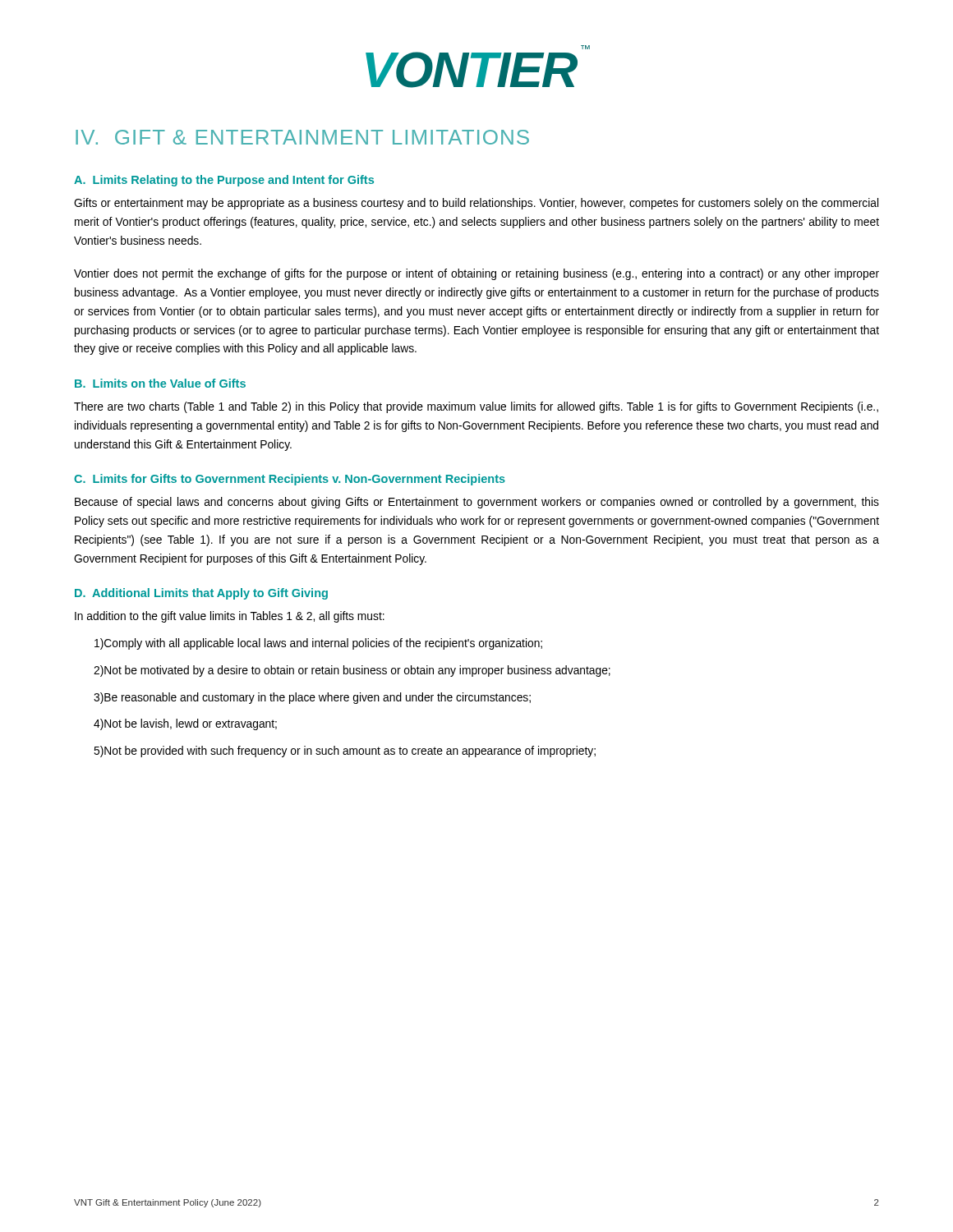Select the list item with the text "4) Not be lavish, lewd or extravagant;"

(x=185, y=724)
